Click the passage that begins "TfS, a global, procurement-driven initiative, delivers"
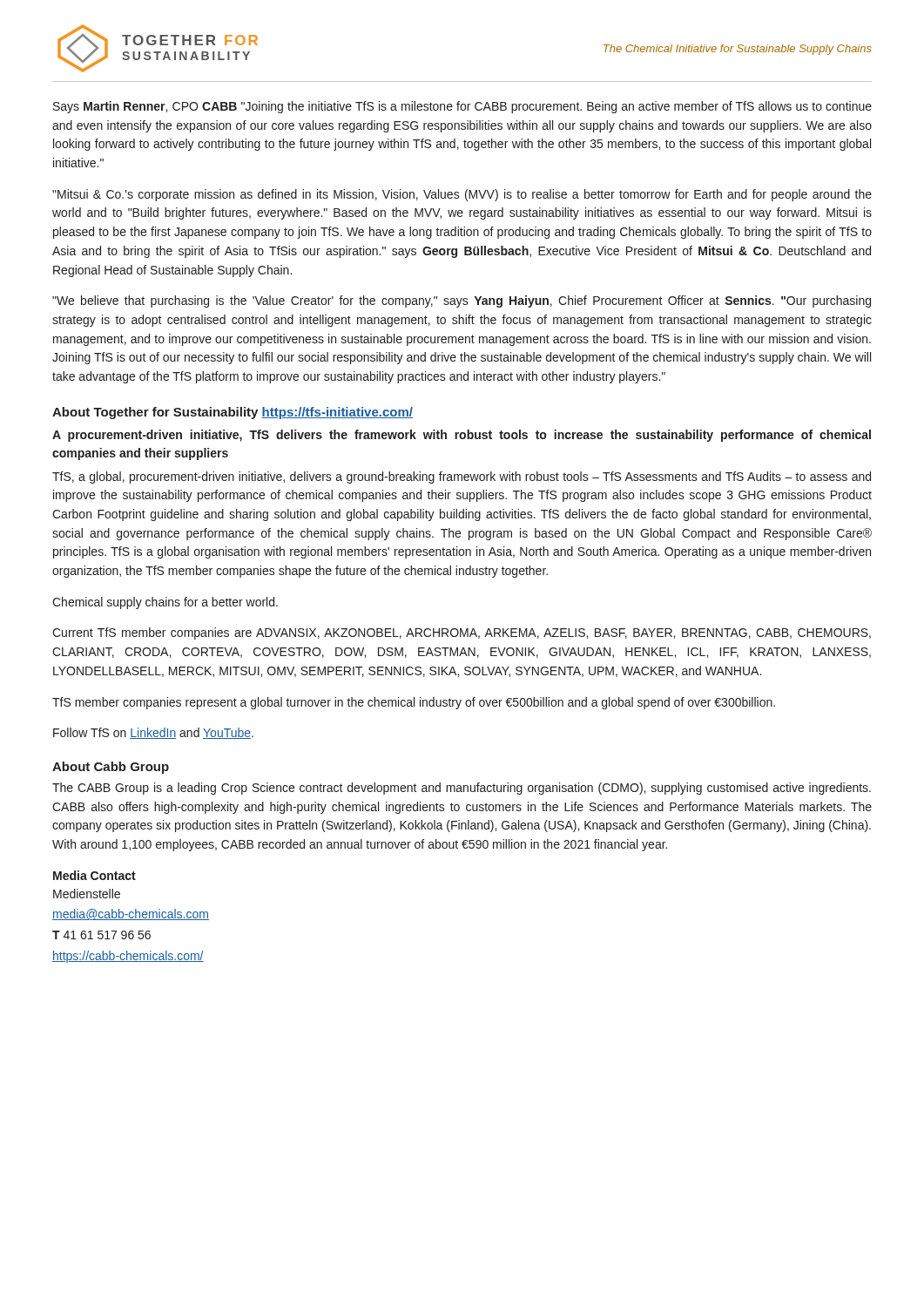 click(462, 524)
